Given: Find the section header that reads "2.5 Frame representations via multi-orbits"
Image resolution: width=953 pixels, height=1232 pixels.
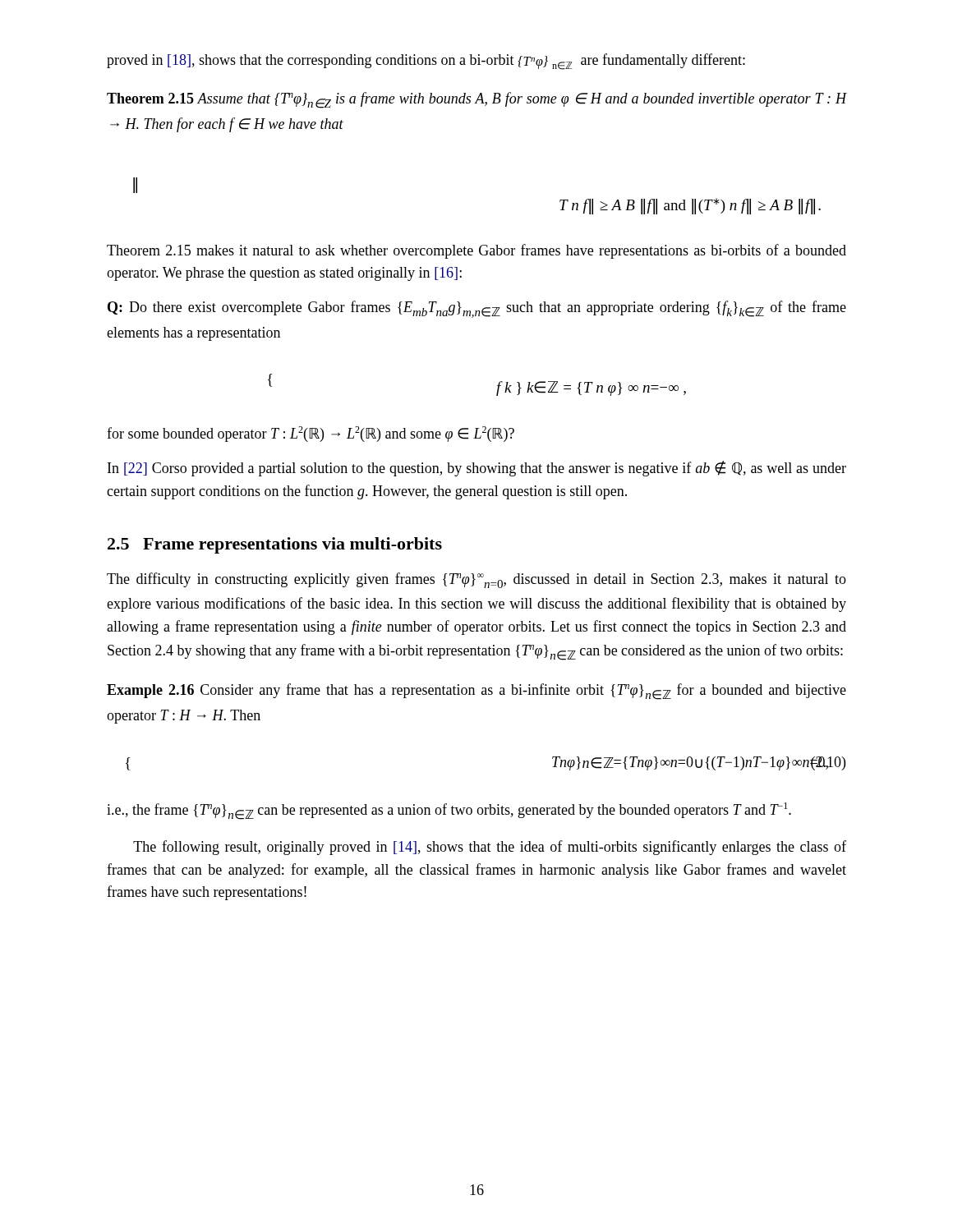Looking at the screenshot, I should (x=275, y=545).
